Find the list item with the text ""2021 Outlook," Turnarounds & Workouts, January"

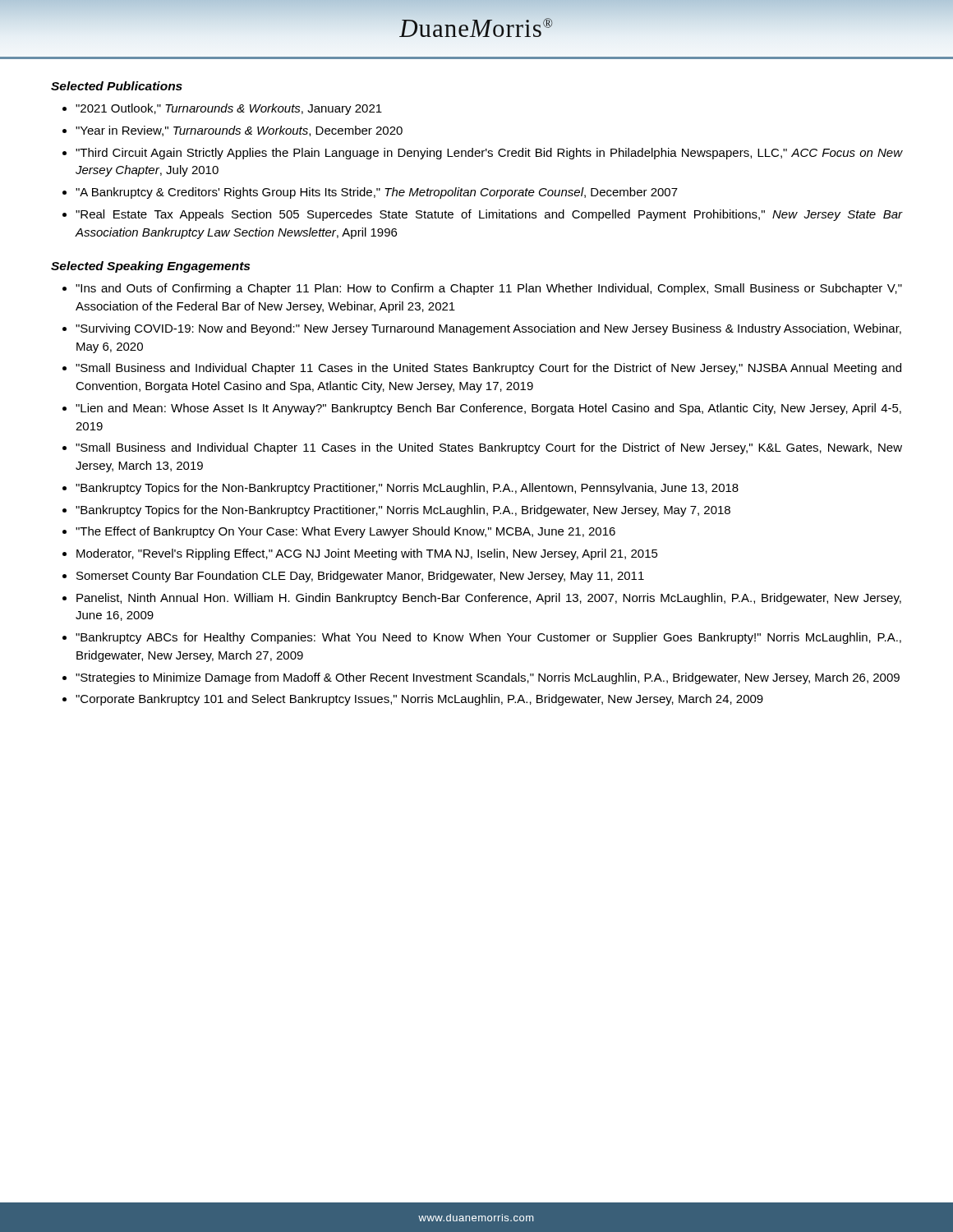point(229,108)
